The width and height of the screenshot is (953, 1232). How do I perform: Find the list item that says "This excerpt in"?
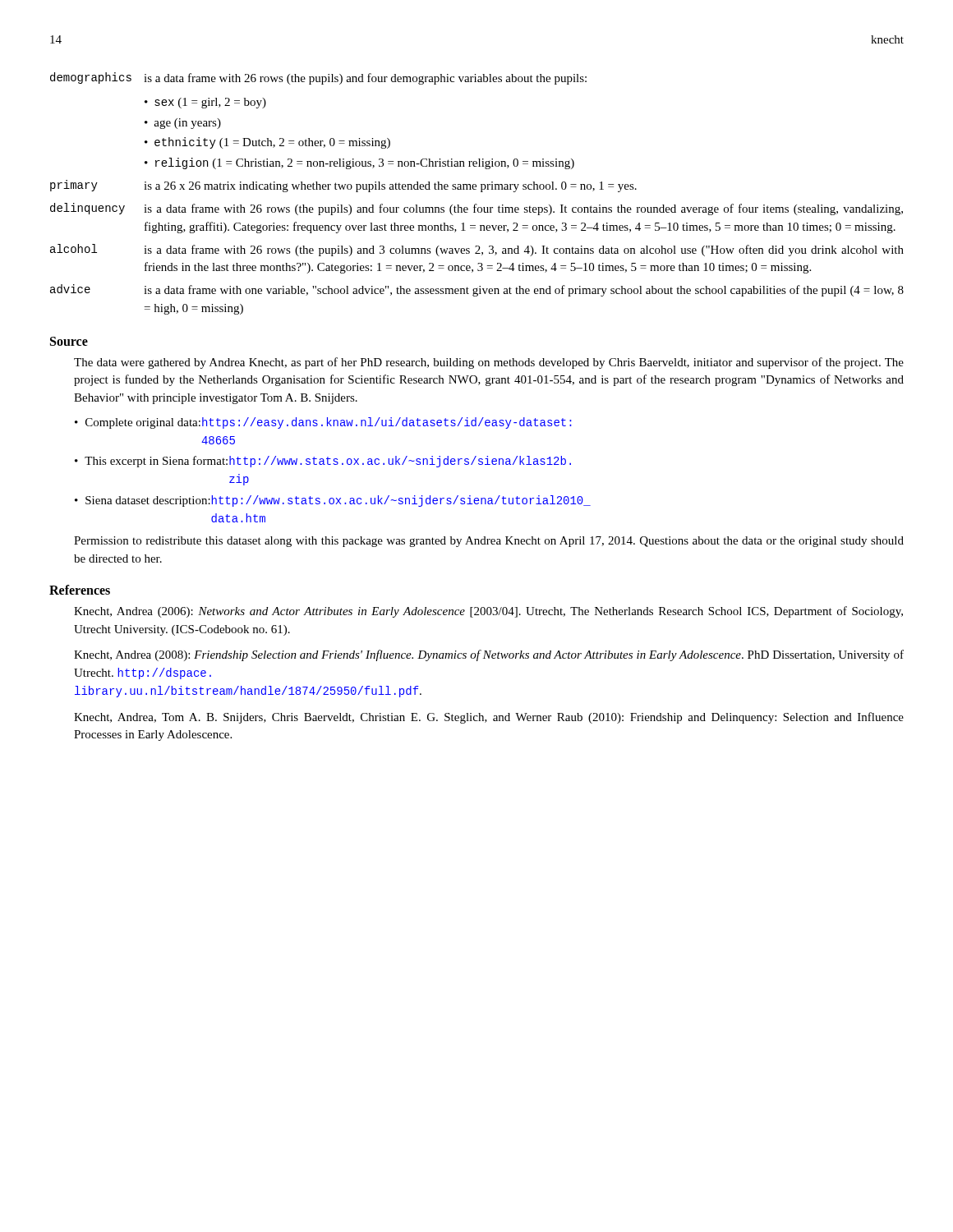pyautogui.click(x=329, y=471)
